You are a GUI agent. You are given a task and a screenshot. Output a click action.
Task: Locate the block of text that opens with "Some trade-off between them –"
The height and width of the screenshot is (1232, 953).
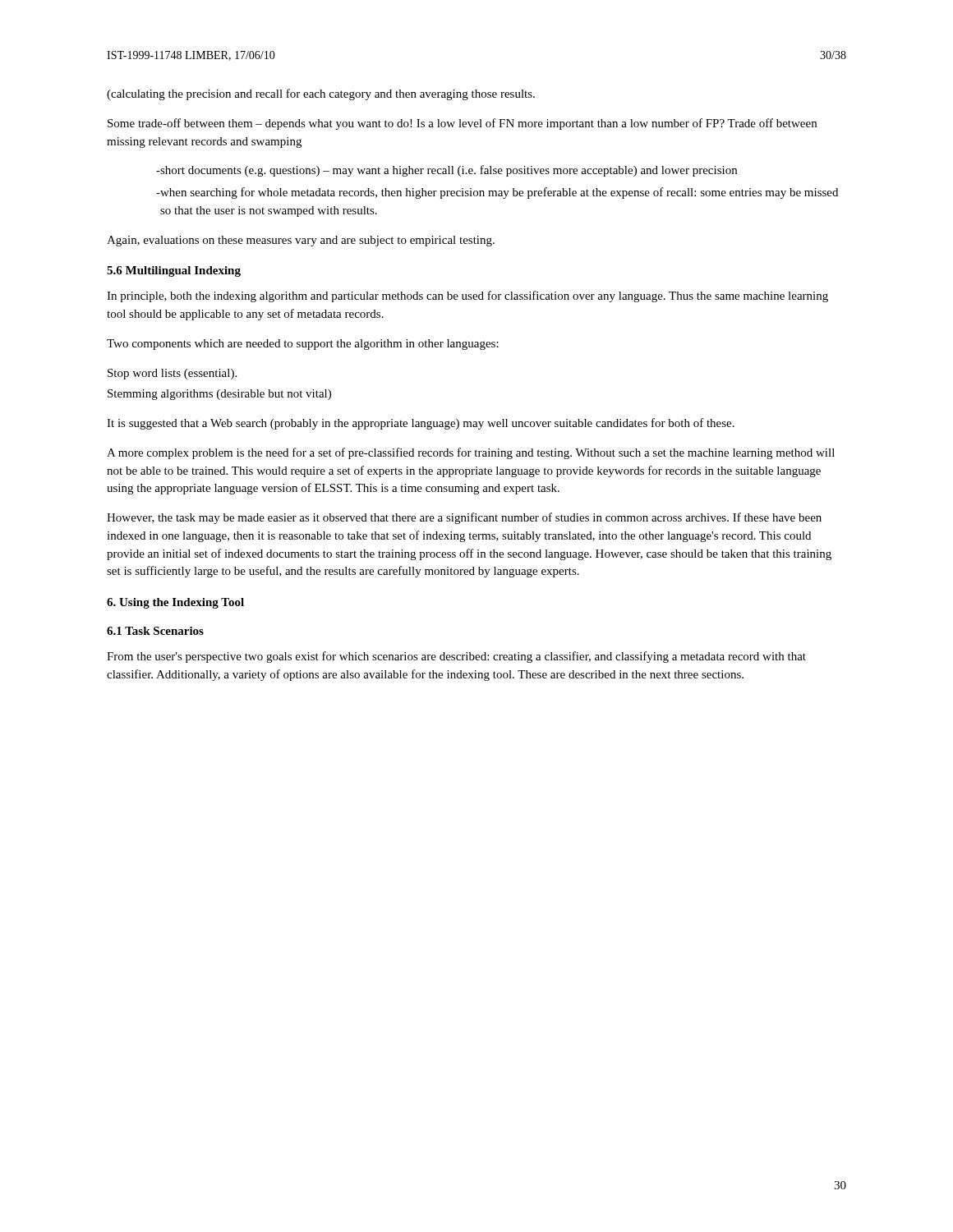tap(476, 133)
